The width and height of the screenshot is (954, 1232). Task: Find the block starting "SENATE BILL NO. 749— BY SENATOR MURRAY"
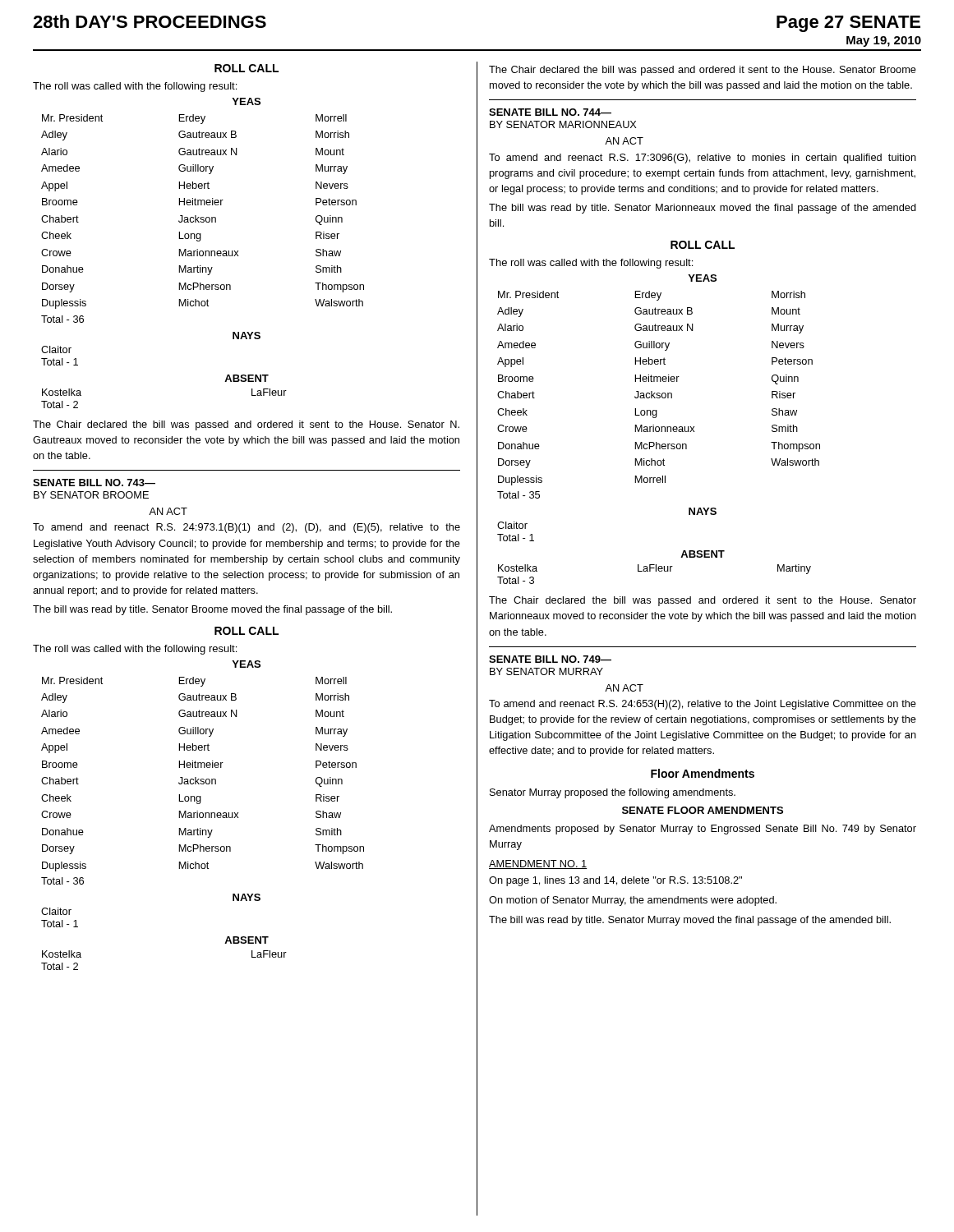tap(550, 665)
